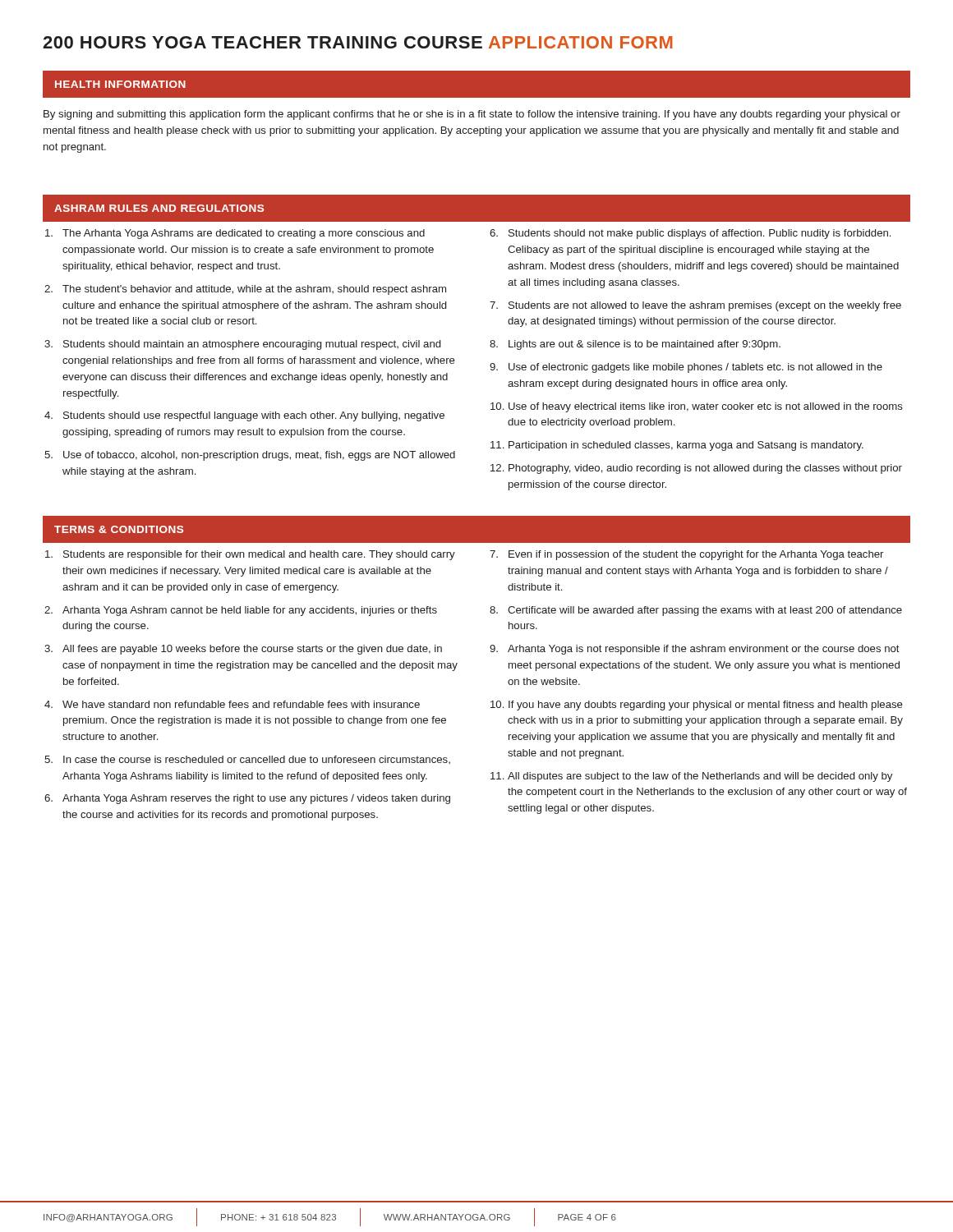Point to the title beginning "200 HOURS YOGA"
Image resolution: width=953 pixels, height=1232 pixels.
click(476, 43)
